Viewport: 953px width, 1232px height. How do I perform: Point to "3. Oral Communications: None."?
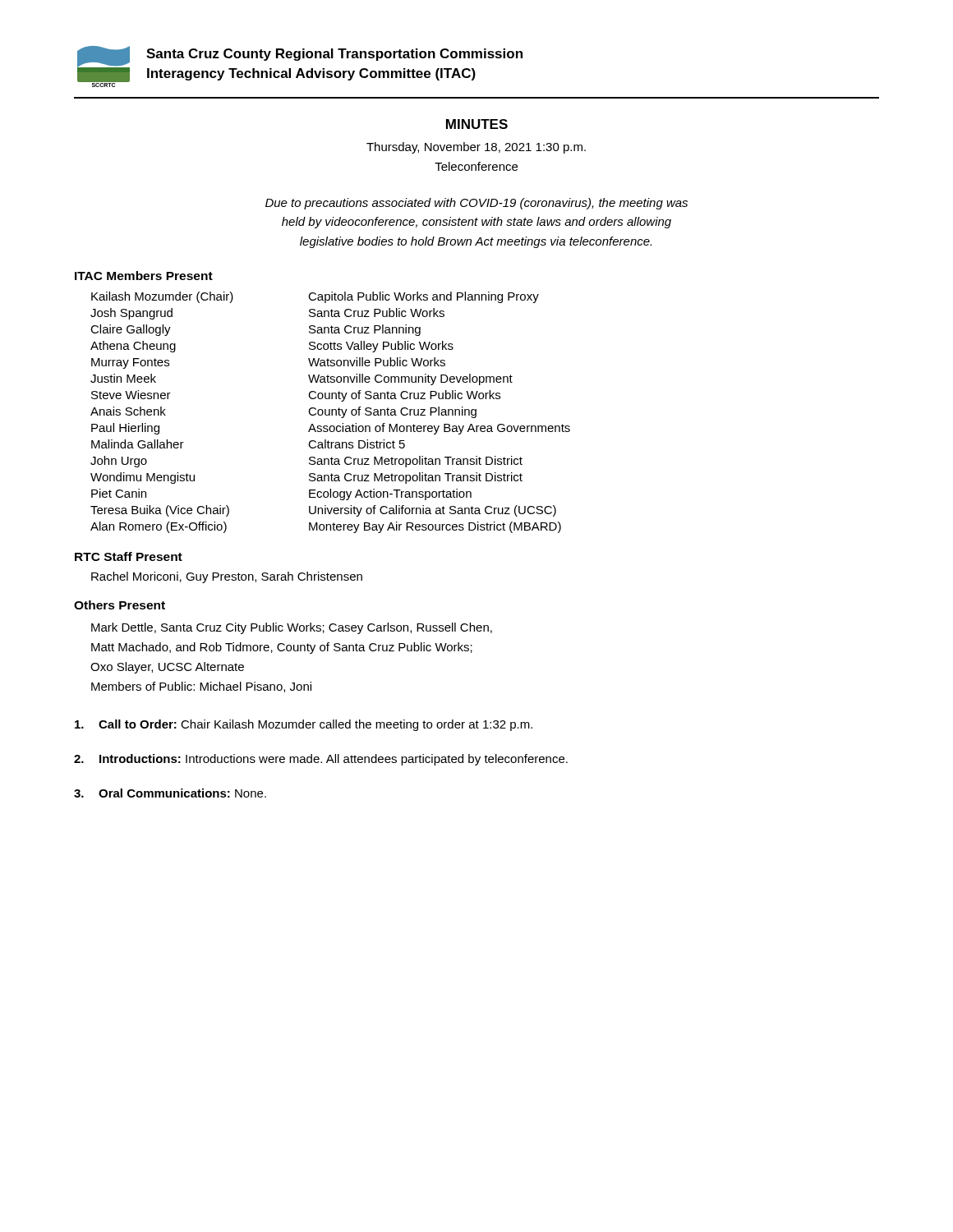(x=170, y=793)
